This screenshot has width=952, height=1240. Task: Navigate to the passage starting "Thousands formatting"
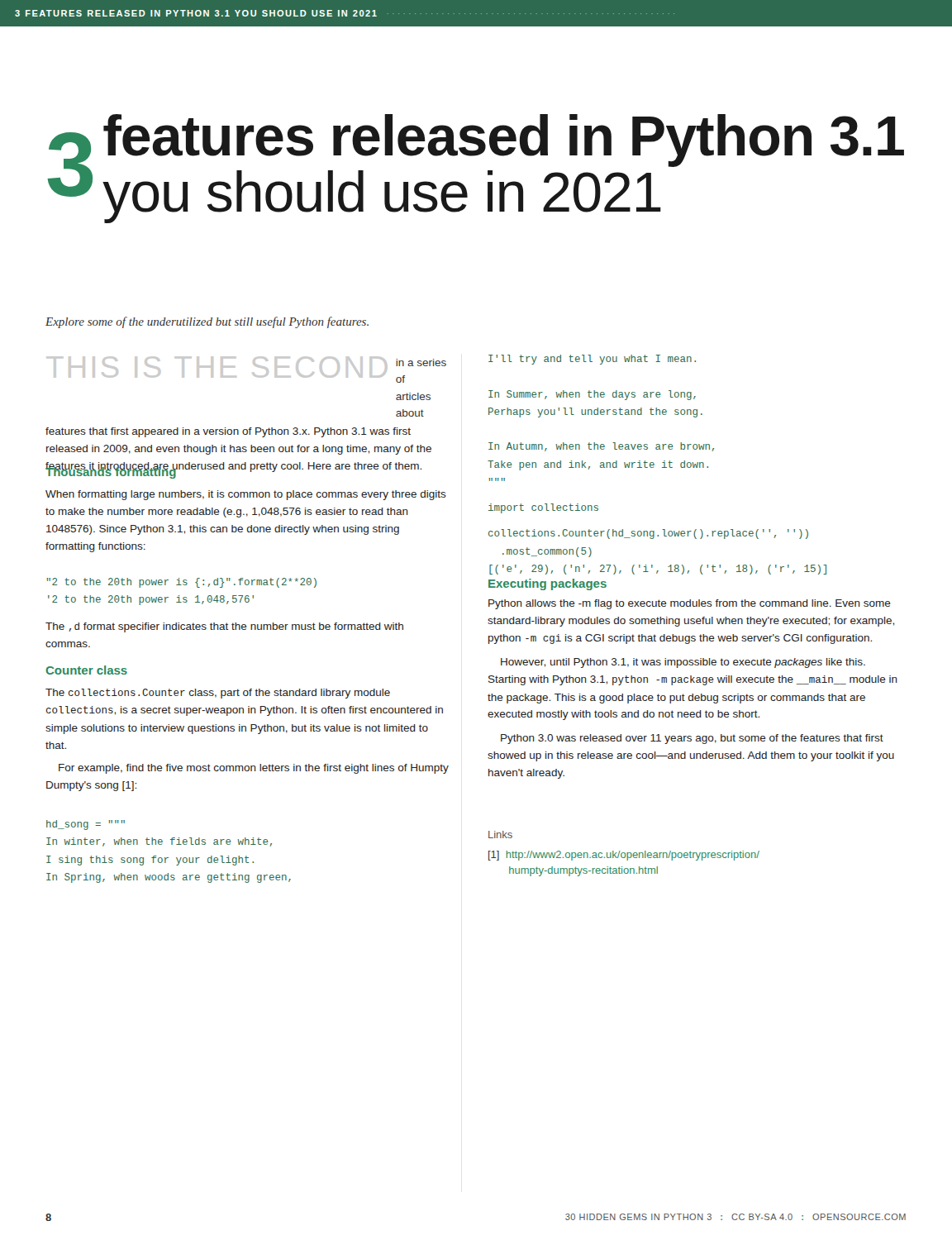(111, 472)
